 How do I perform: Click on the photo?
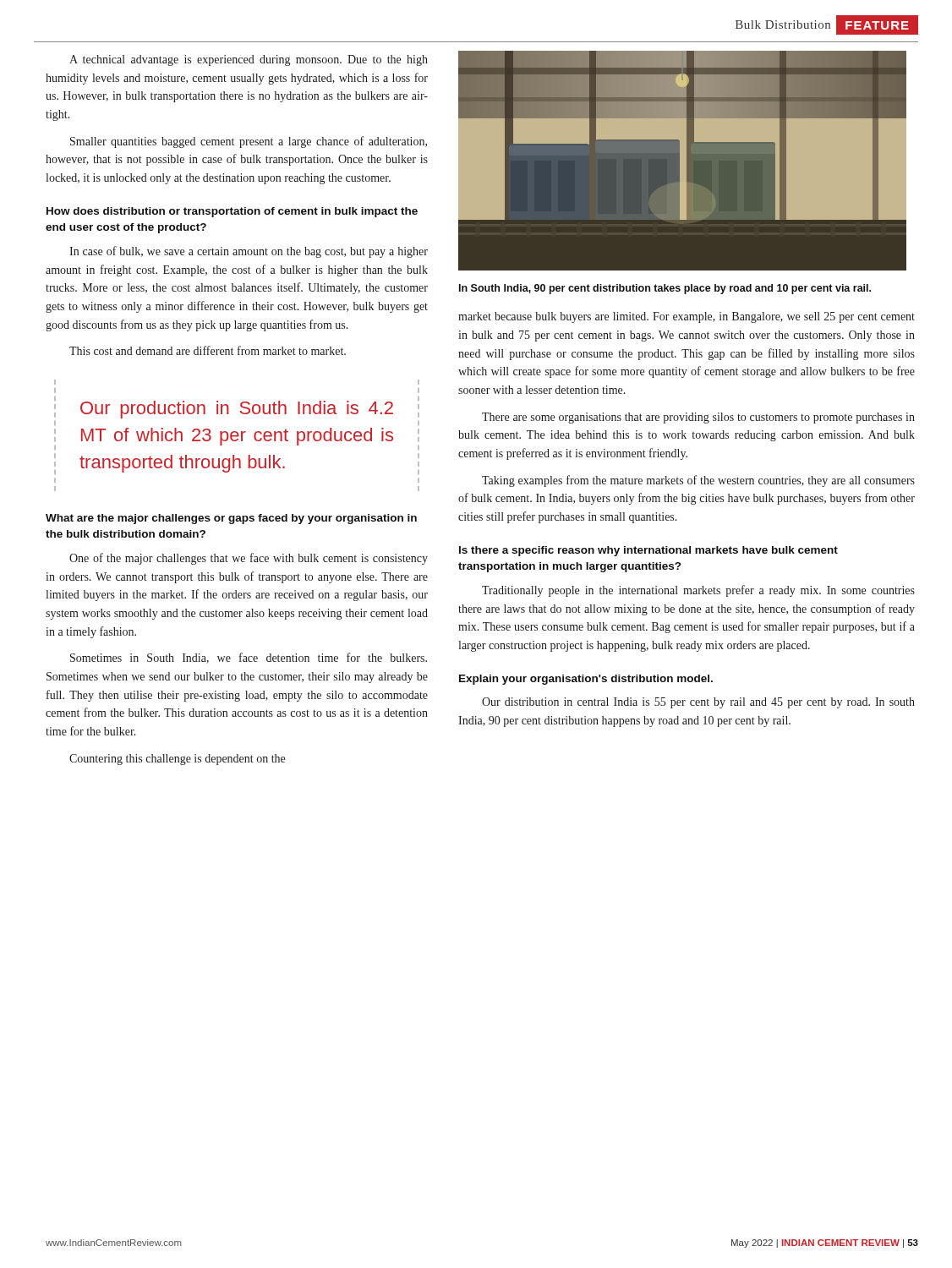tap(682, 162)
